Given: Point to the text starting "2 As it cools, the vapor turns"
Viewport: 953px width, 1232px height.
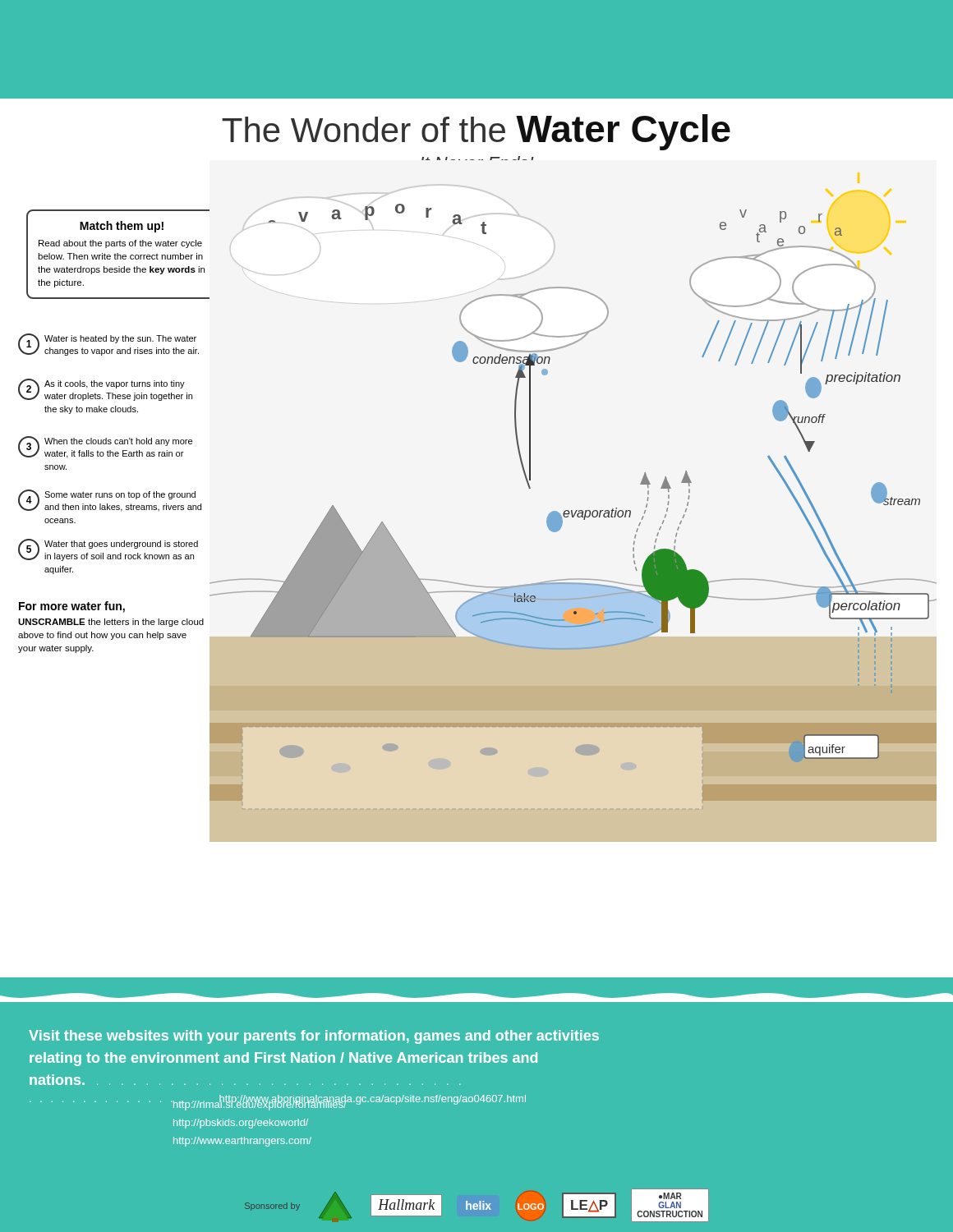Looking at the screenshot, I should pyautogui.click(x=112, y=397).
